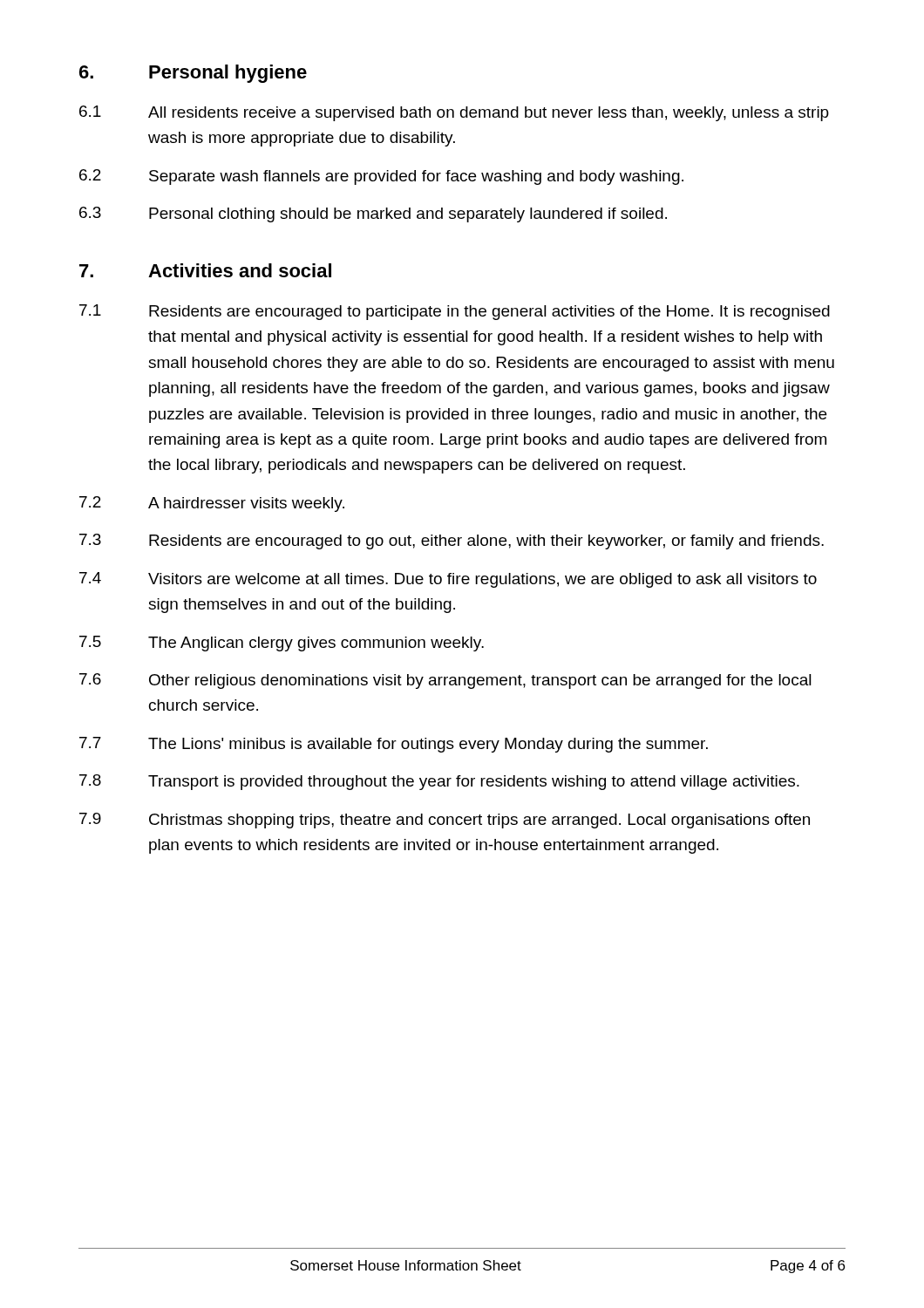Locate the element starting "7.1 Residents are"
924x1308 pixels.
[x=462, y=388]
